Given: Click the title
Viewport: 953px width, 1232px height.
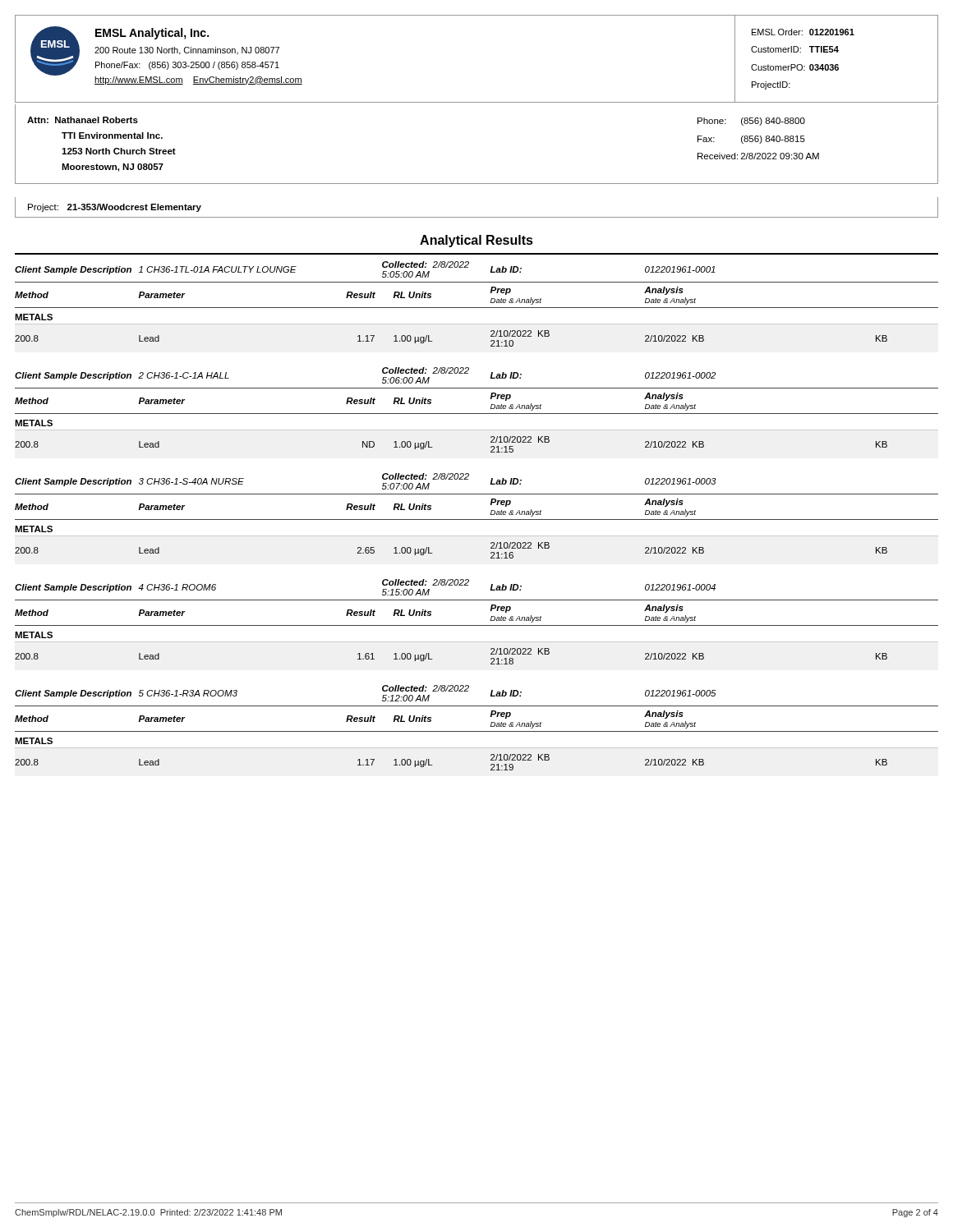Looking at the screenshot, I should click(476, 240).
